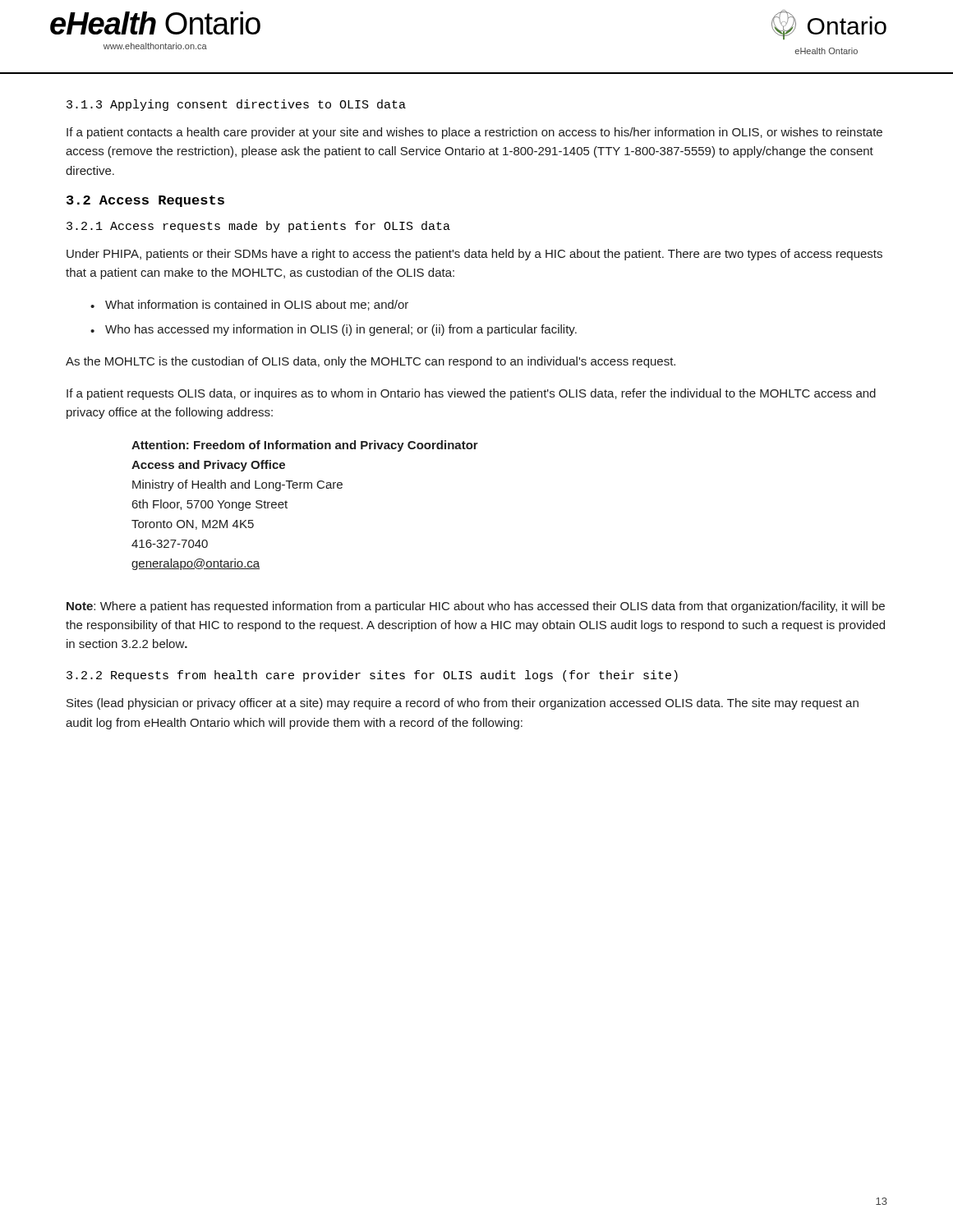The height and width of the screenshot is (1232, 953).
Task: Click on the section header that reads "3.1.3 Applying consent directives to OLIS"
Action: pos(236,106)
